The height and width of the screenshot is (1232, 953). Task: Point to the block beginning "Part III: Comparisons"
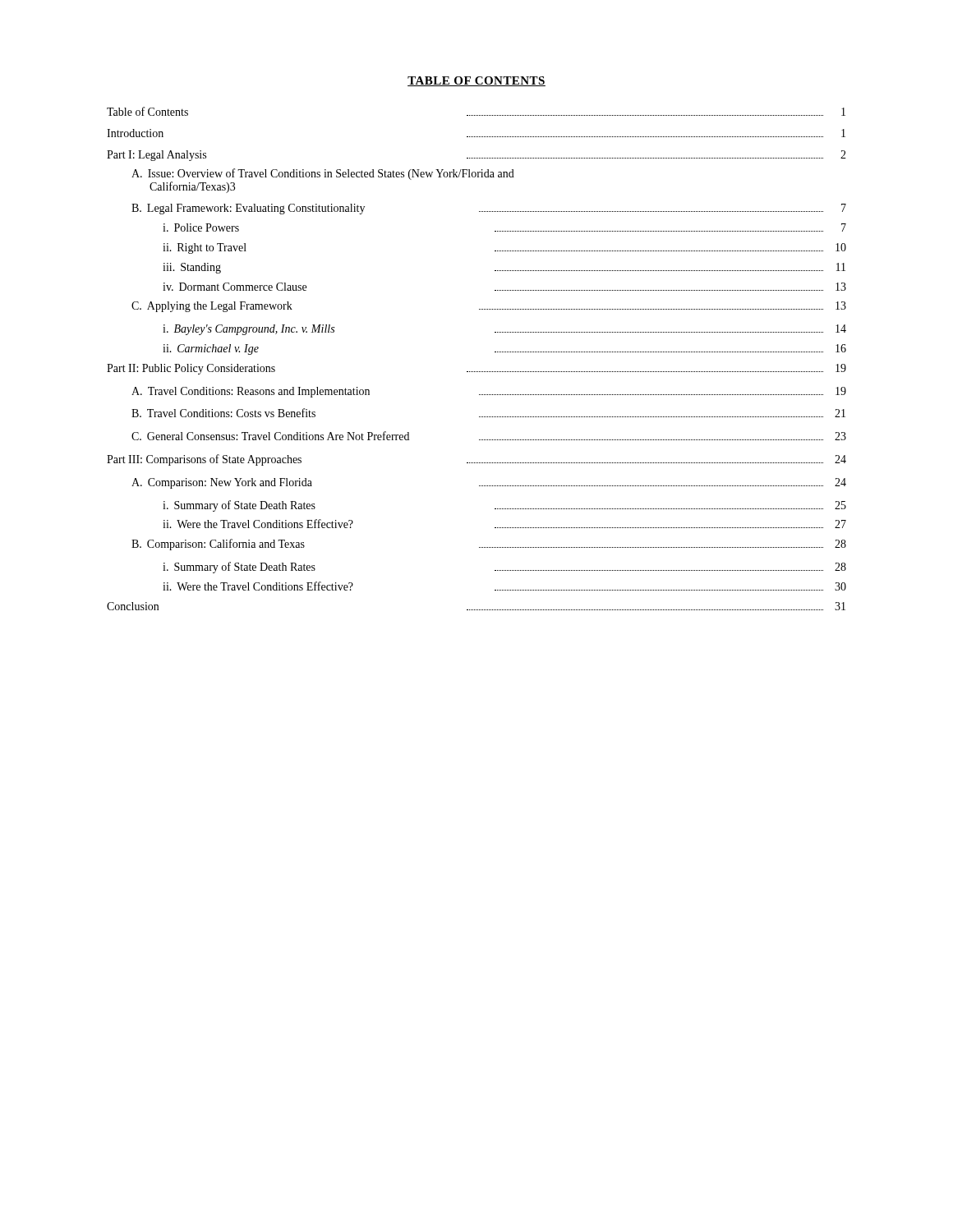click(x=476, y=460)
